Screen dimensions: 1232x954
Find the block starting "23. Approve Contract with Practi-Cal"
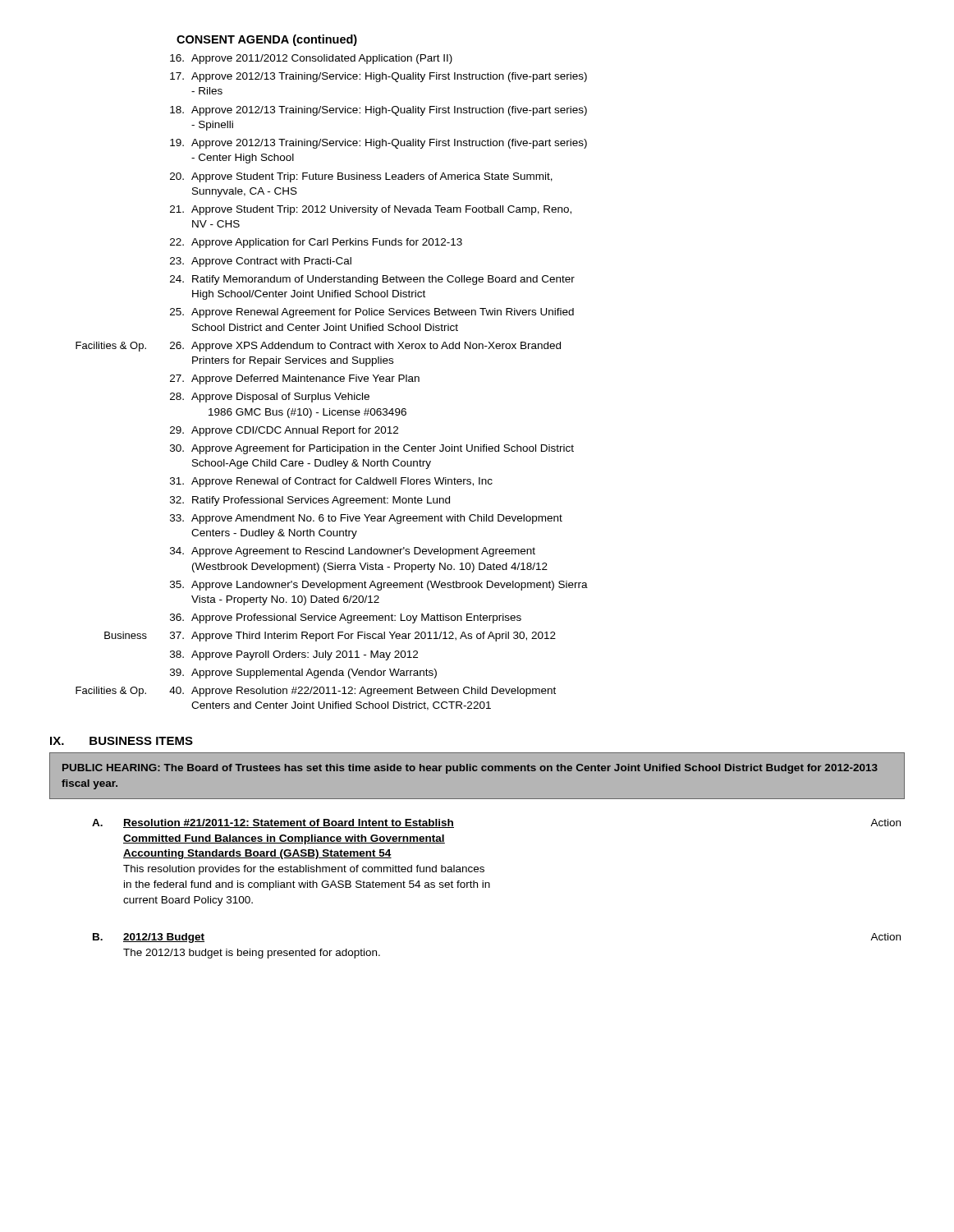[x=261, y=262]
